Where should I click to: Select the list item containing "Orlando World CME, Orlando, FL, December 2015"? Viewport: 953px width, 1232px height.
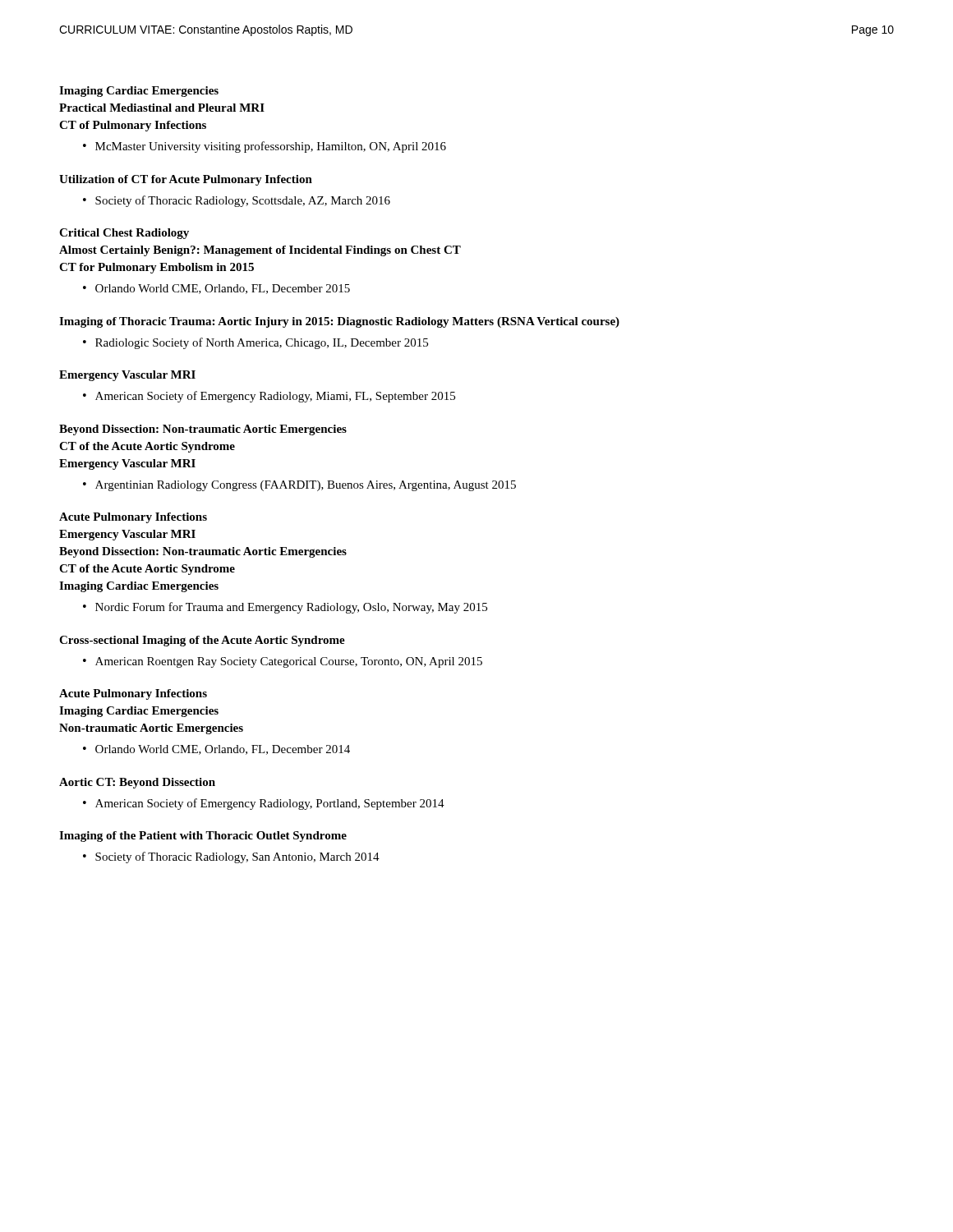coord(223,288)
